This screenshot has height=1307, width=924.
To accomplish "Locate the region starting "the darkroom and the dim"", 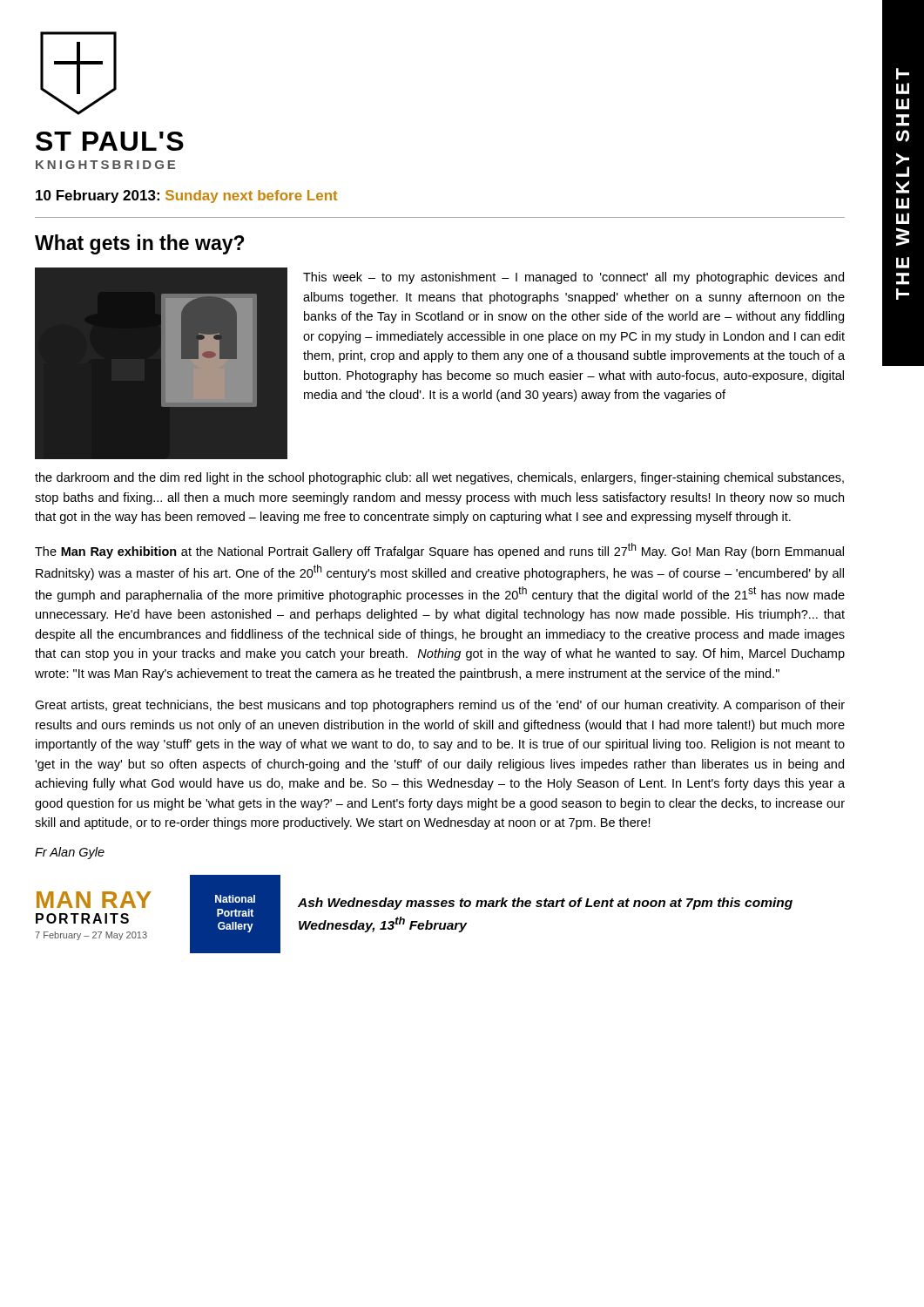I will click(440, 497).
